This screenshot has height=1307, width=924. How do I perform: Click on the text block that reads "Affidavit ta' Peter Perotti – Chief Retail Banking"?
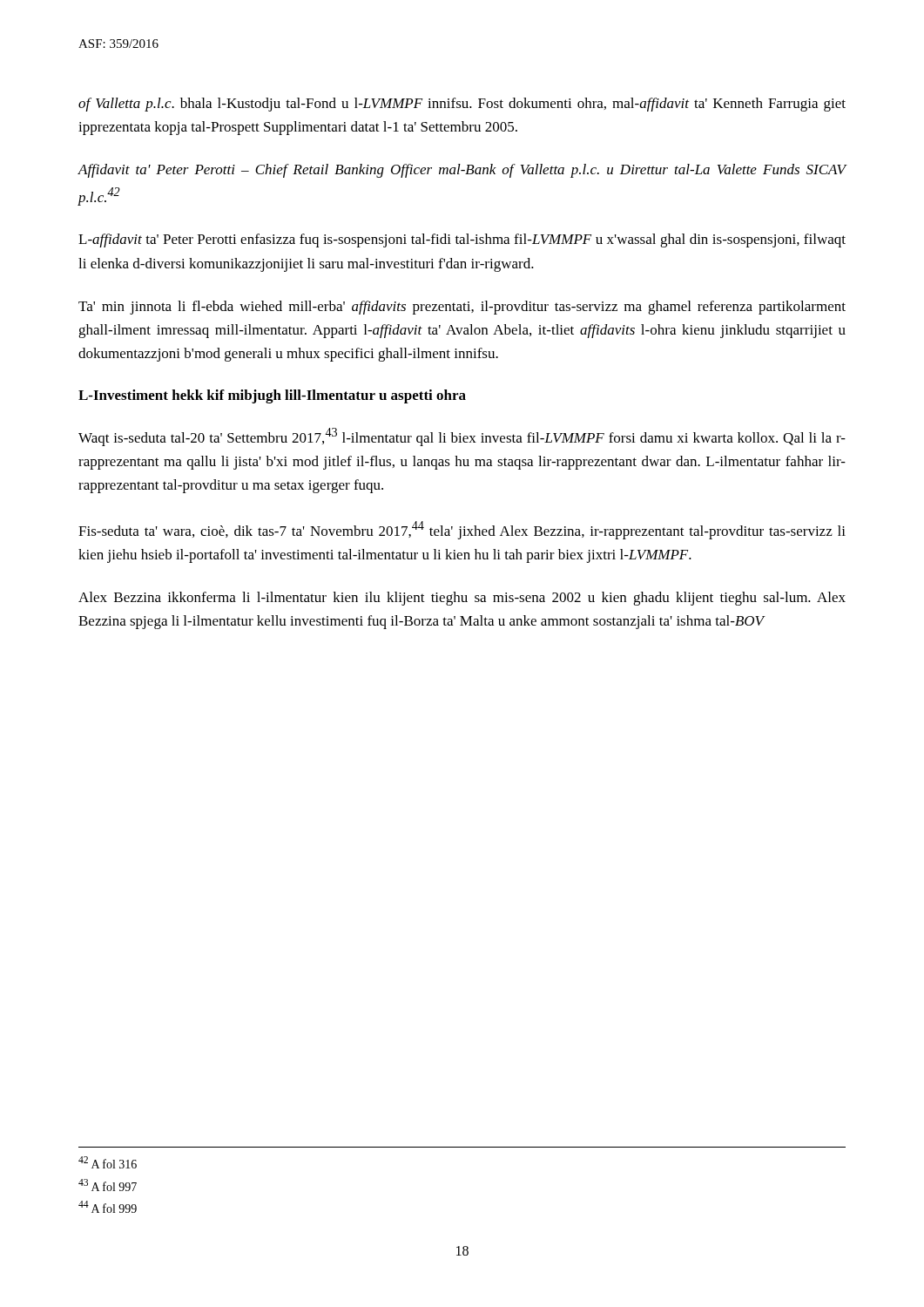[x=462, y=183]
